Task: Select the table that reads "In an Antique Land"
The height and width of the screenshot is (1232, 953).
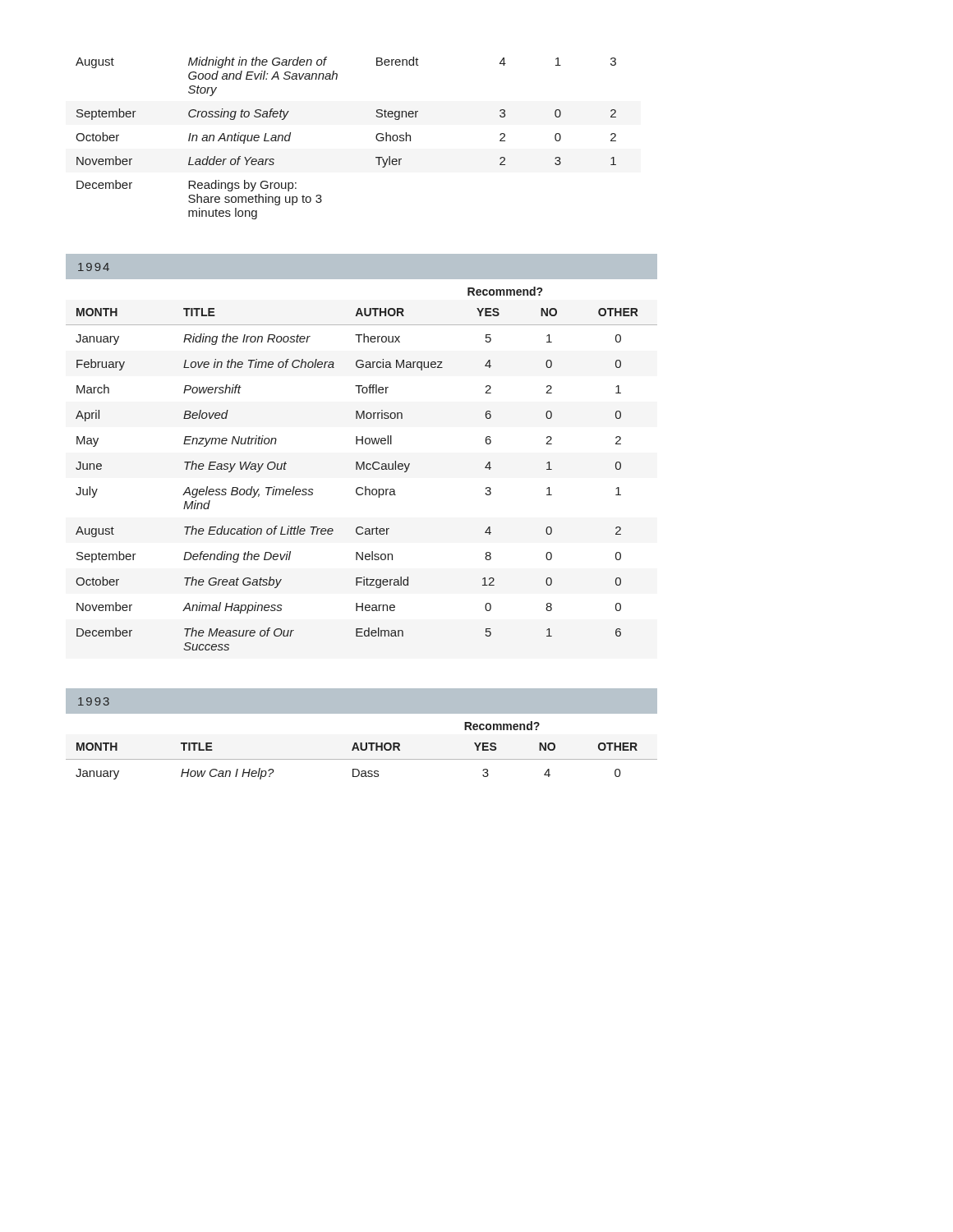Action: pos(476,137)
